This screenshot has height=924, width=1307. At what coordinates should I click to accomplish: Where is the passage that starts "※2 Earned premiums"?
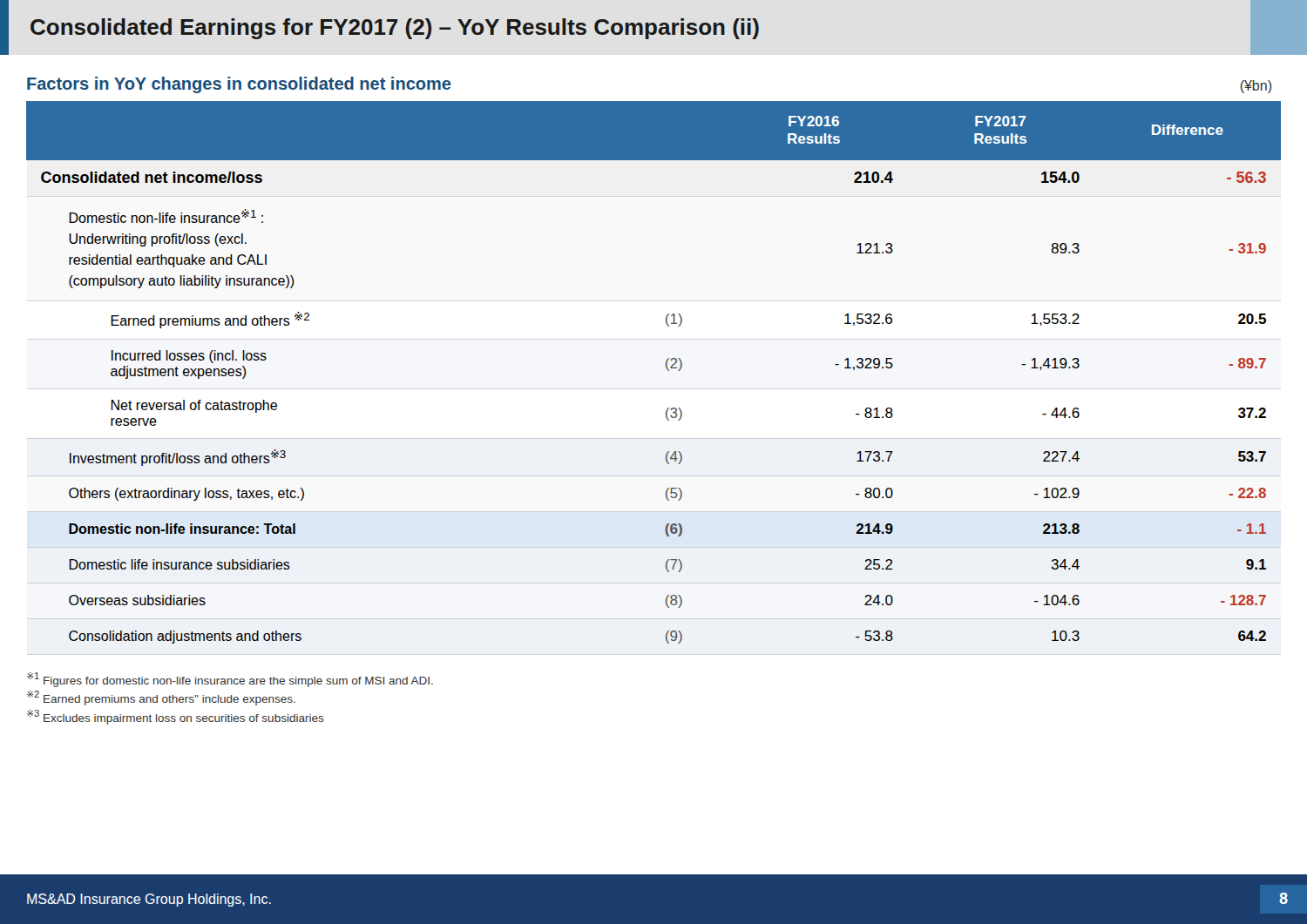[x=161, y=697]
